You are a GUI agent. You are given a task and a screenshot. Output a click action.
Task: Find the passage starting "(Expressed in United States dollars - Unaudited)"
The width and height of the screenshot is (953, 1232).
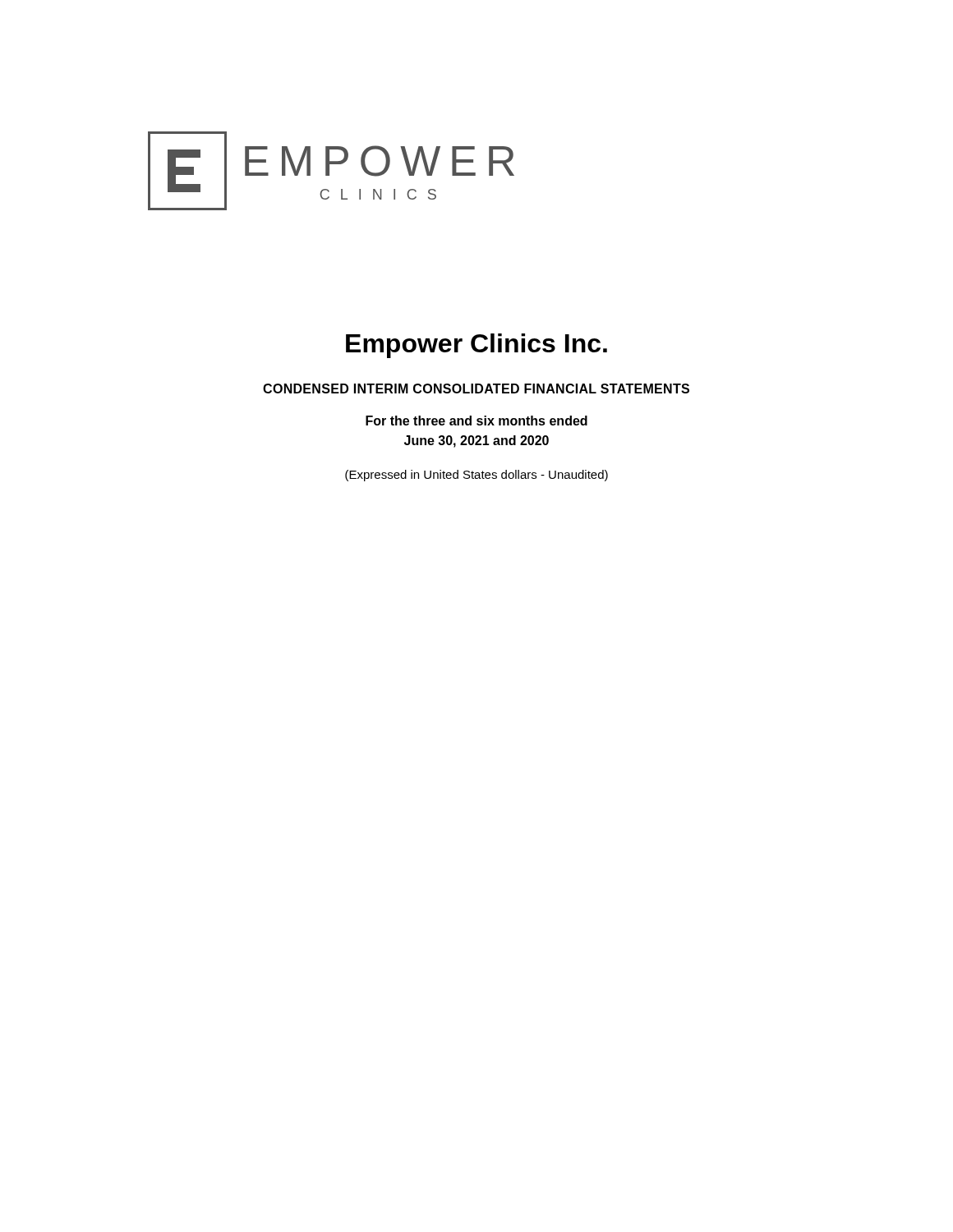click(x=476, y=474)
